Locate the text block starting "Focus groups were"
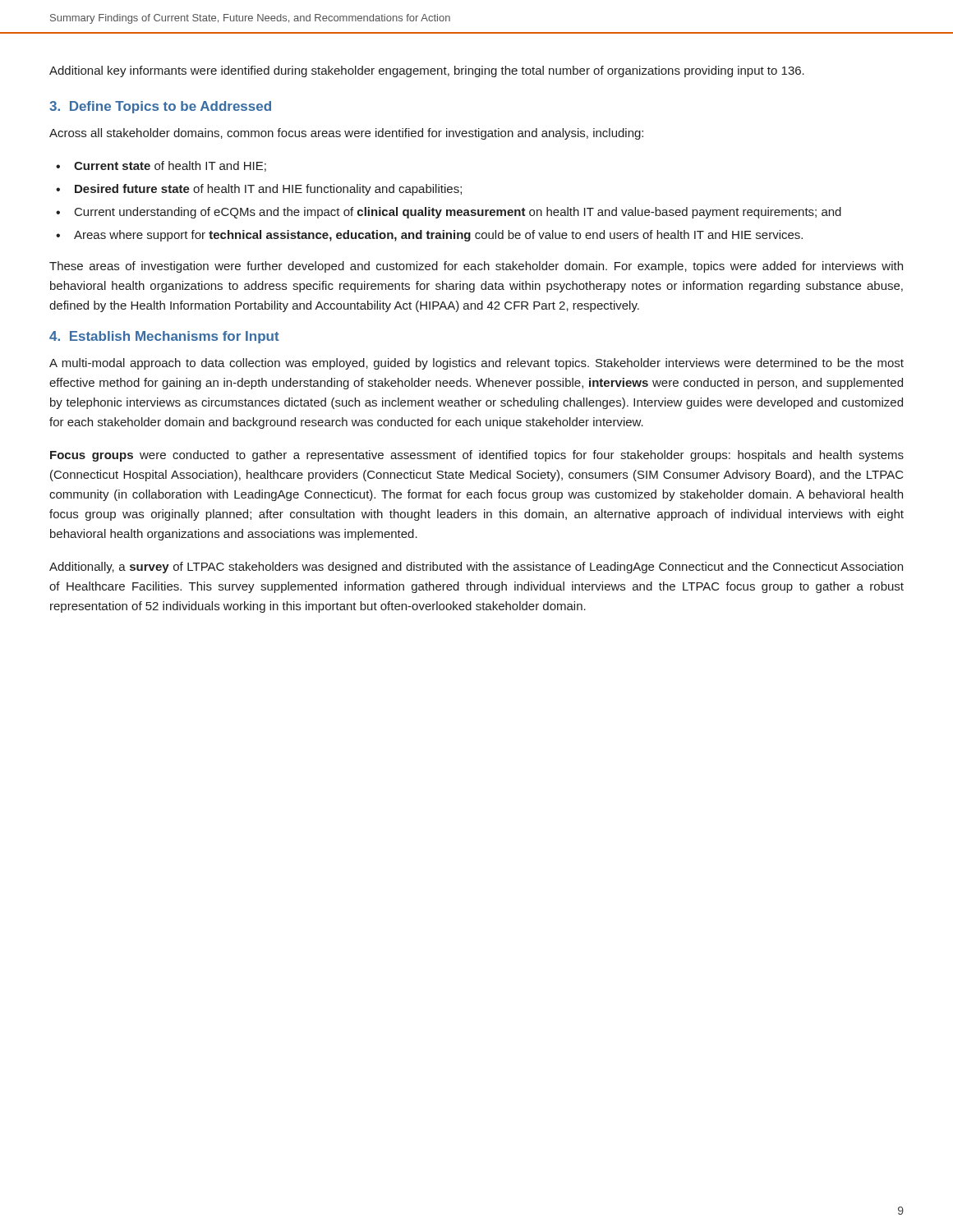 pos(476,494)
